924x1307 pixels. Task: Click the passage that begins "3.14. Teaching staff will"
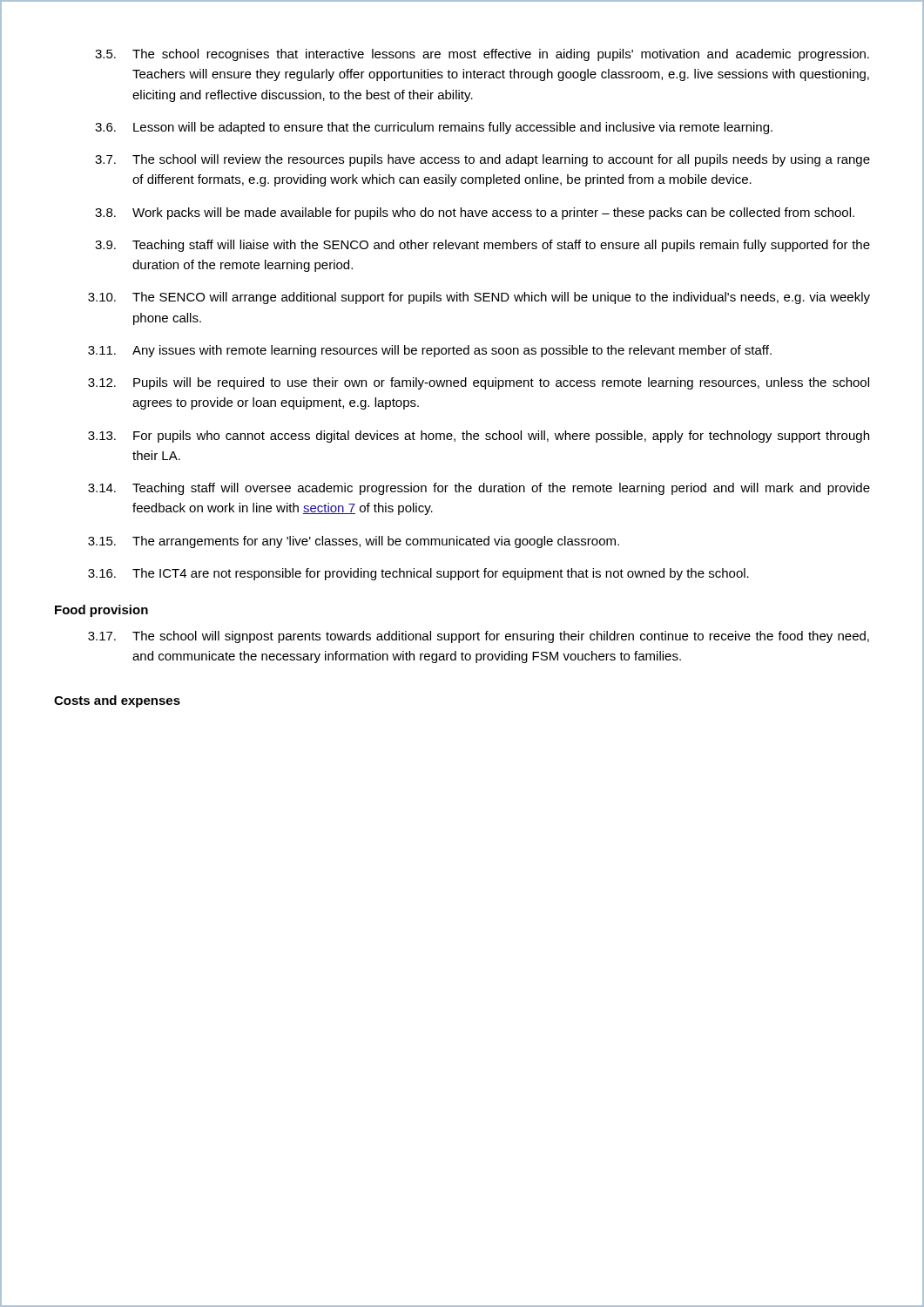click(462, 498)
